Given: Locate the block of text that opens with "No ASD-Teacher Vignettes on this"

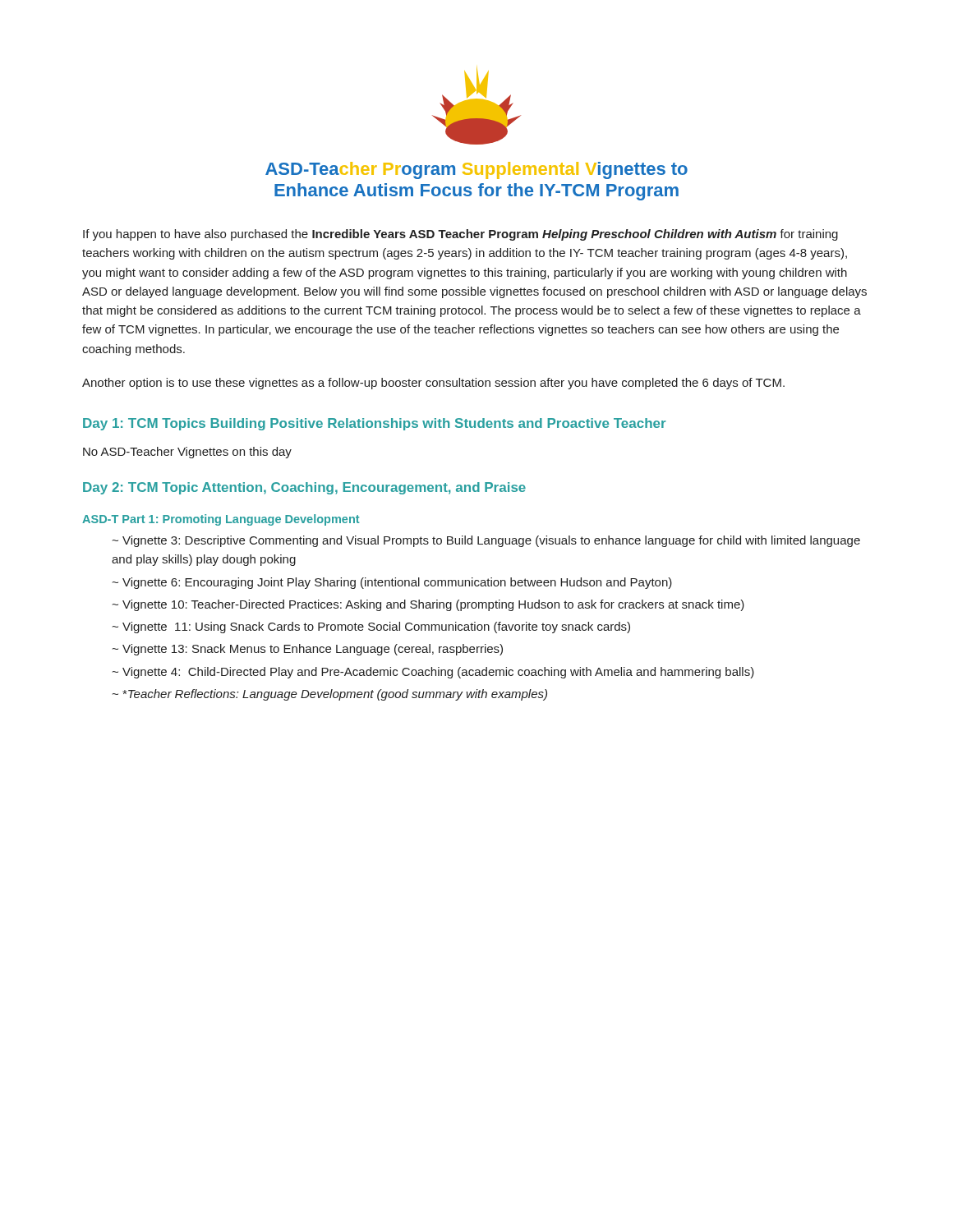Looking at the screenshot, I should [x=187, y=451].
